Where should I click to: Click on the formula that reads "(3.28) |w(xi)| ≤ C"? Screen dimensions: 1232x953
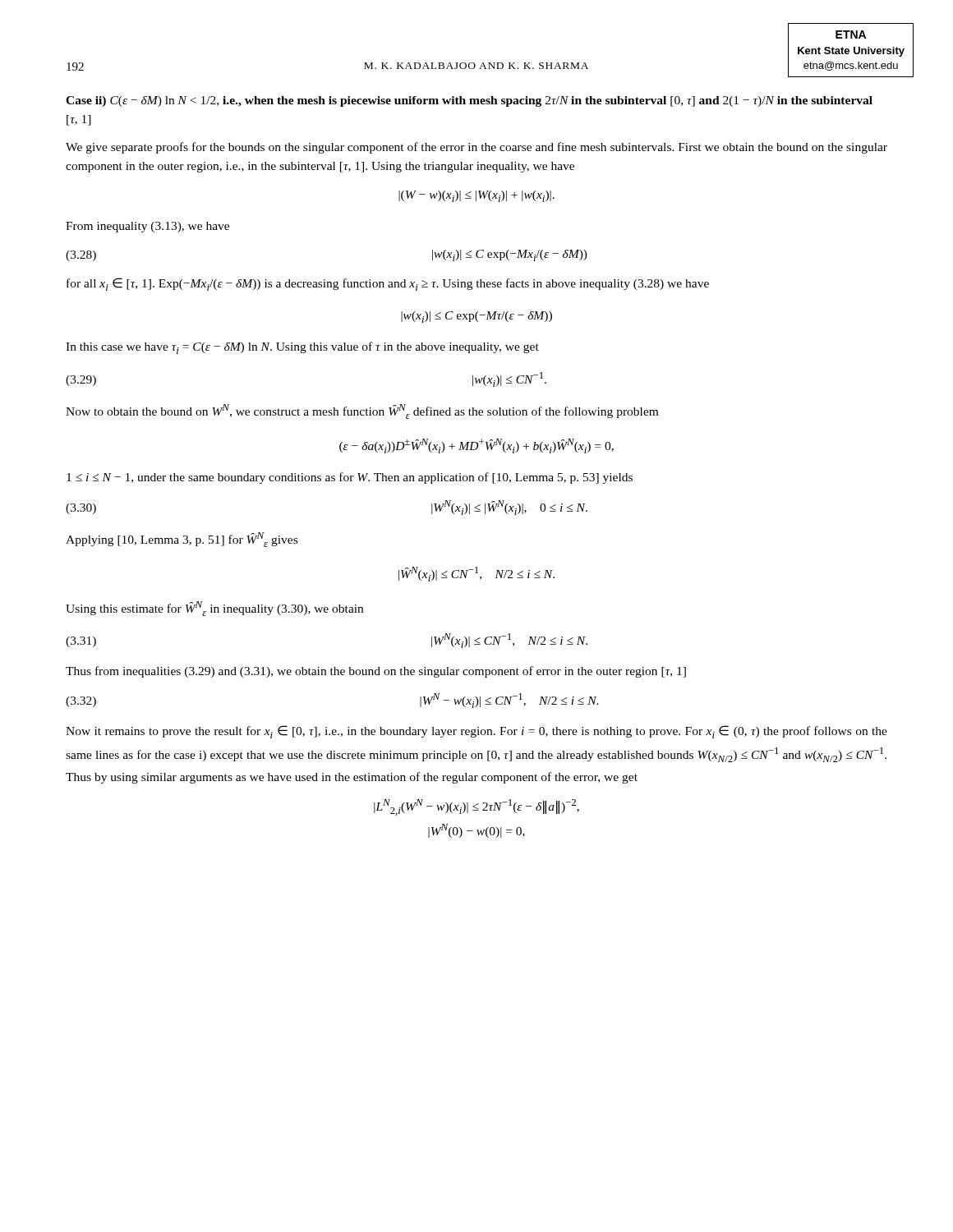coord(476,255)
